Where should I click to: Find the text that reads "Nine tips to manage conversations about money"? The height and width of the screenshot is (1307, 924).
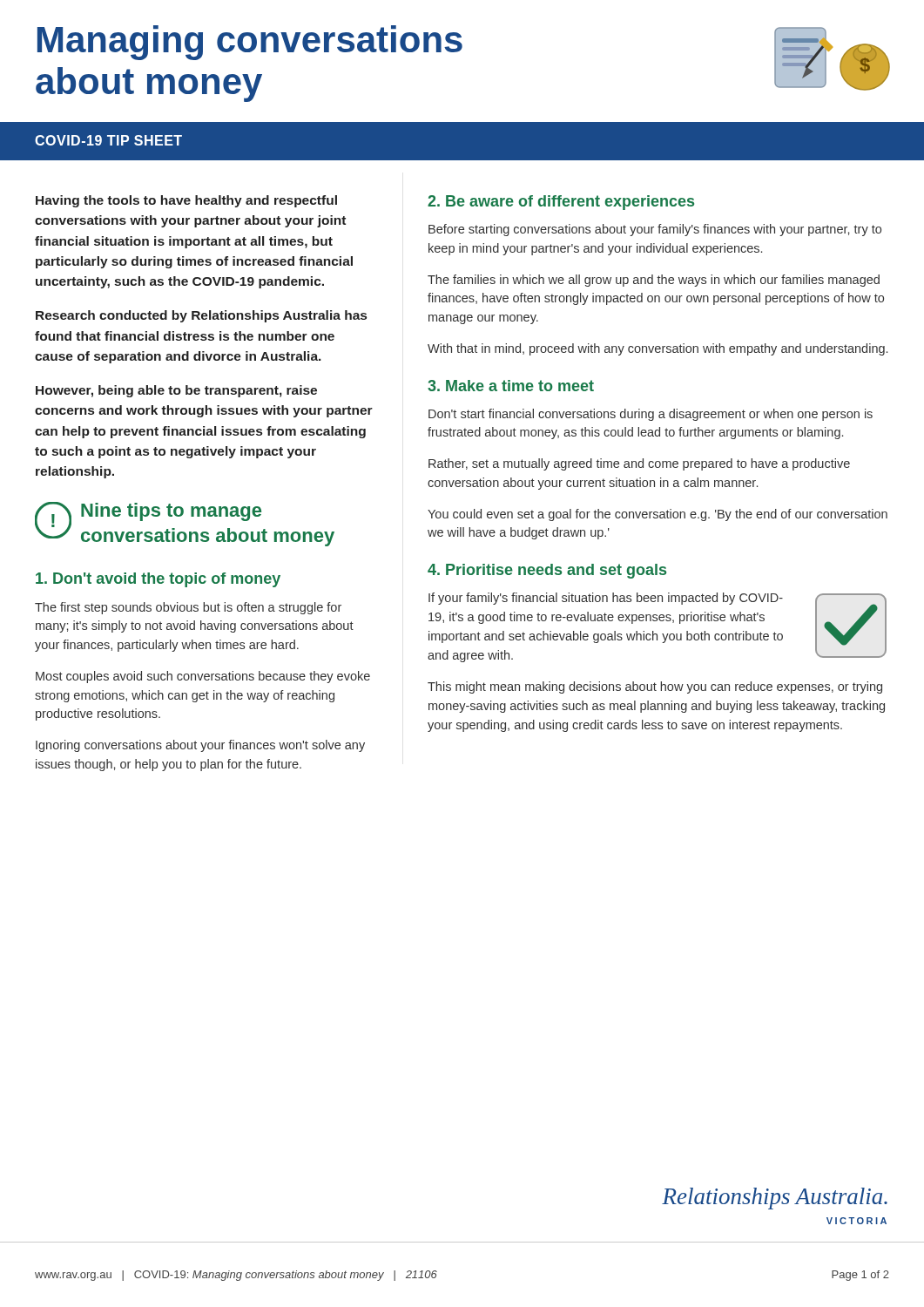(x=207, y=523)
